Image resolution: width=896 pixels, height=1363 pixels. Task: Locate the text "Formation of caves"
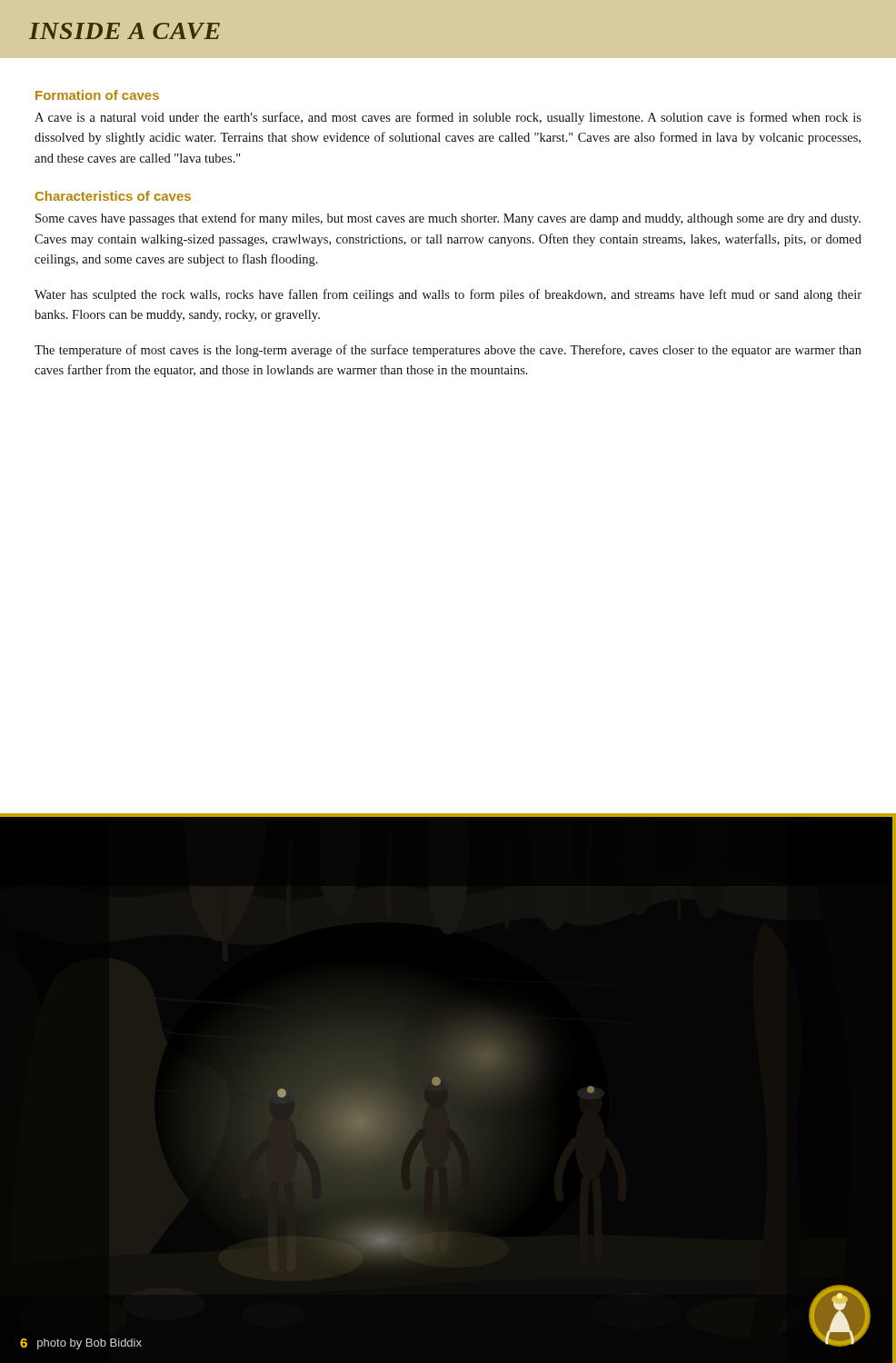point(97,95)
